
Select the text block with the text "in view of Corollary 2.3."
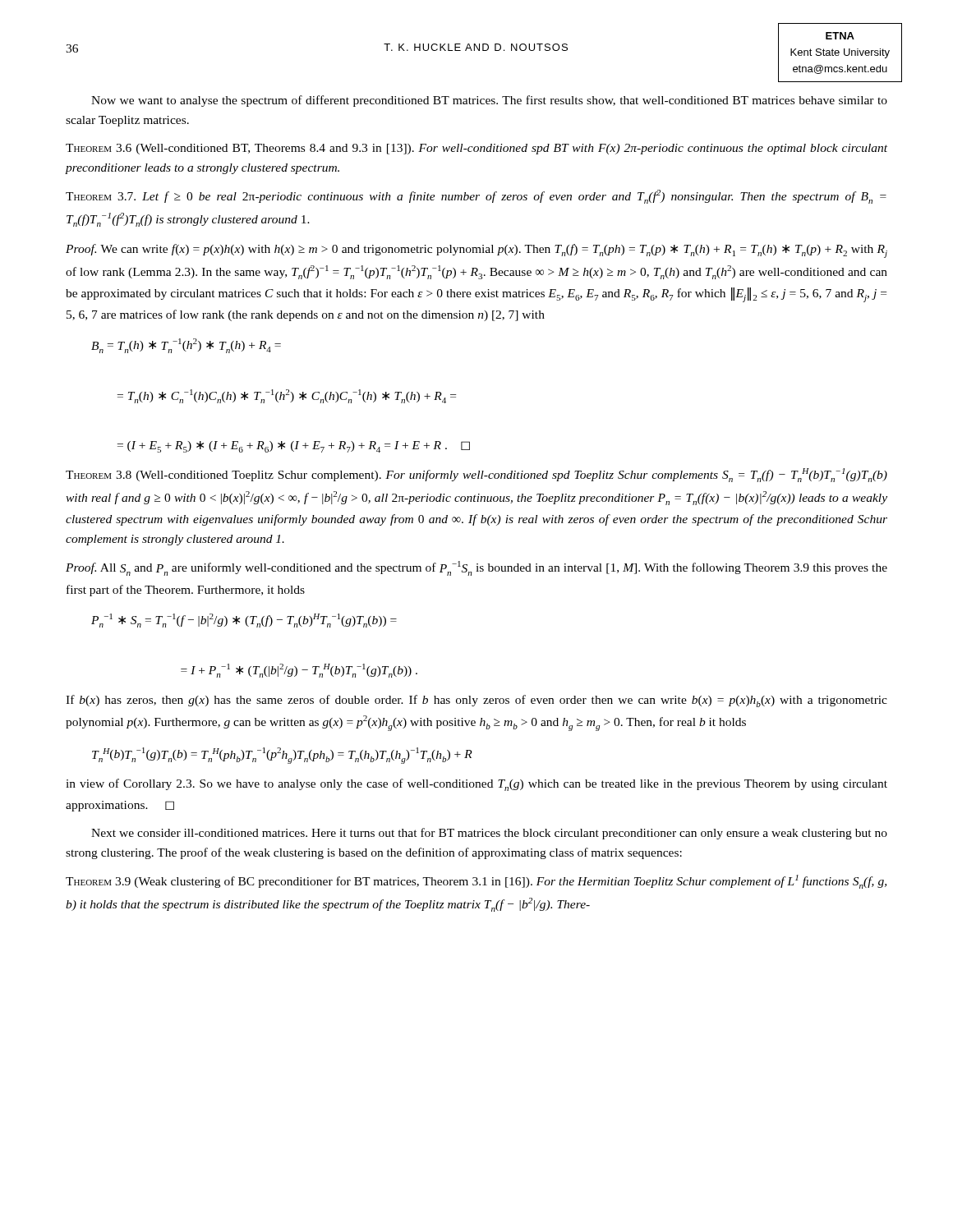pyautogui.click(x=476, y=794)
